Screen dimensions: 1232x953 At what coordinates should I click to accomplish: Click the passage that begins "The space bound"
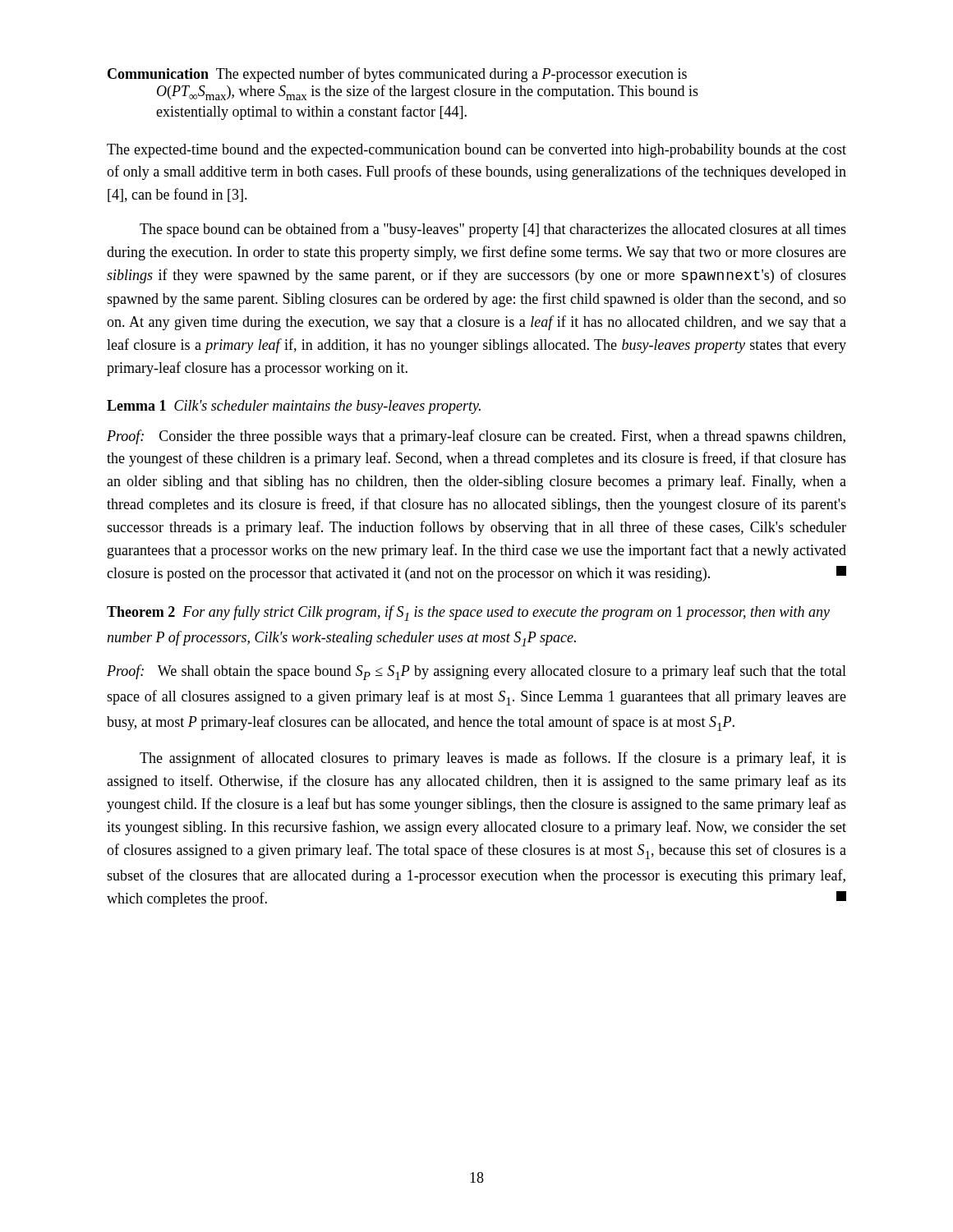(476, 299)
